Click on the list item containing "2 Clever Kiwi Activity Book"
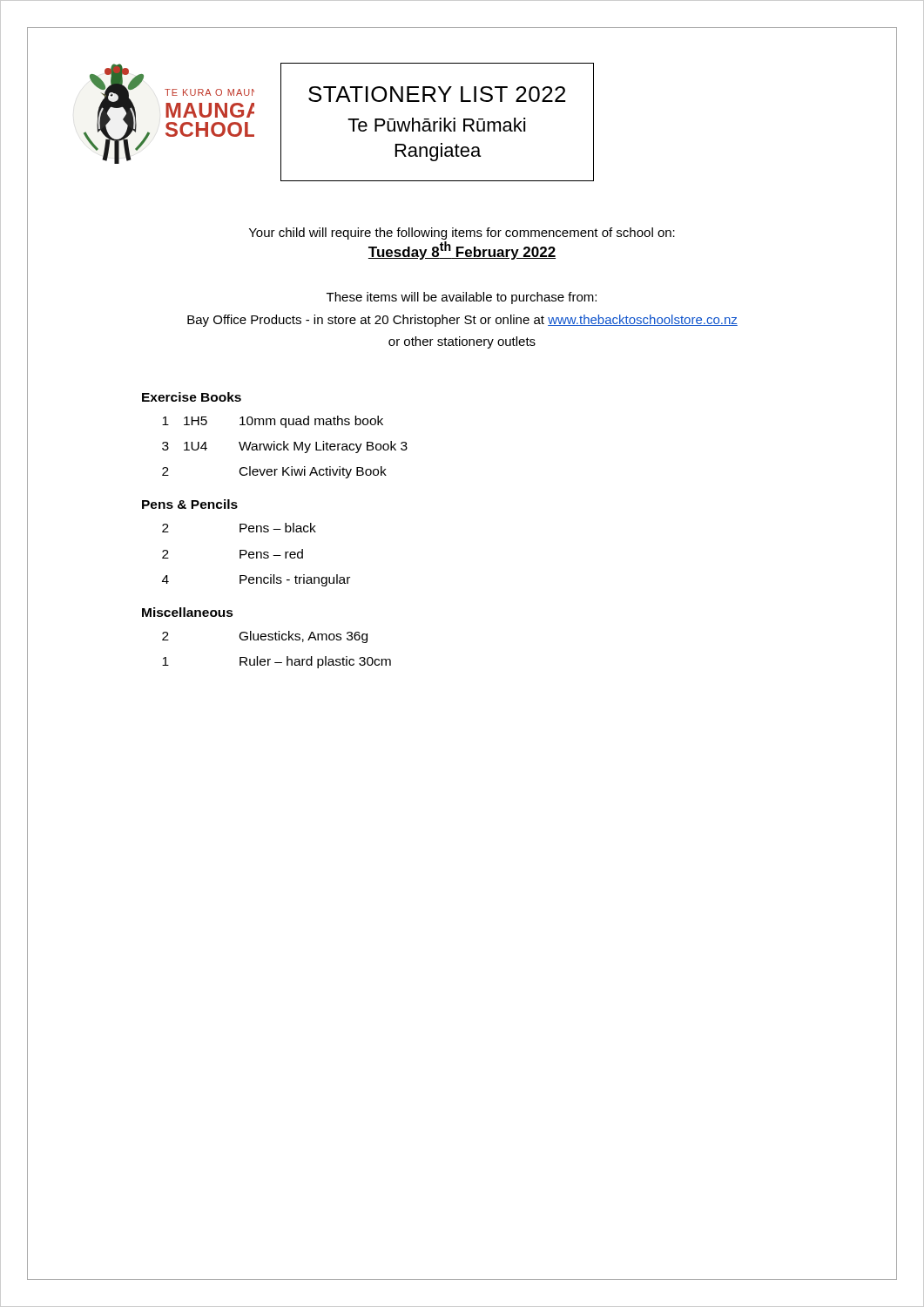This screenshot has width=924, height=1307. [274, 472]
